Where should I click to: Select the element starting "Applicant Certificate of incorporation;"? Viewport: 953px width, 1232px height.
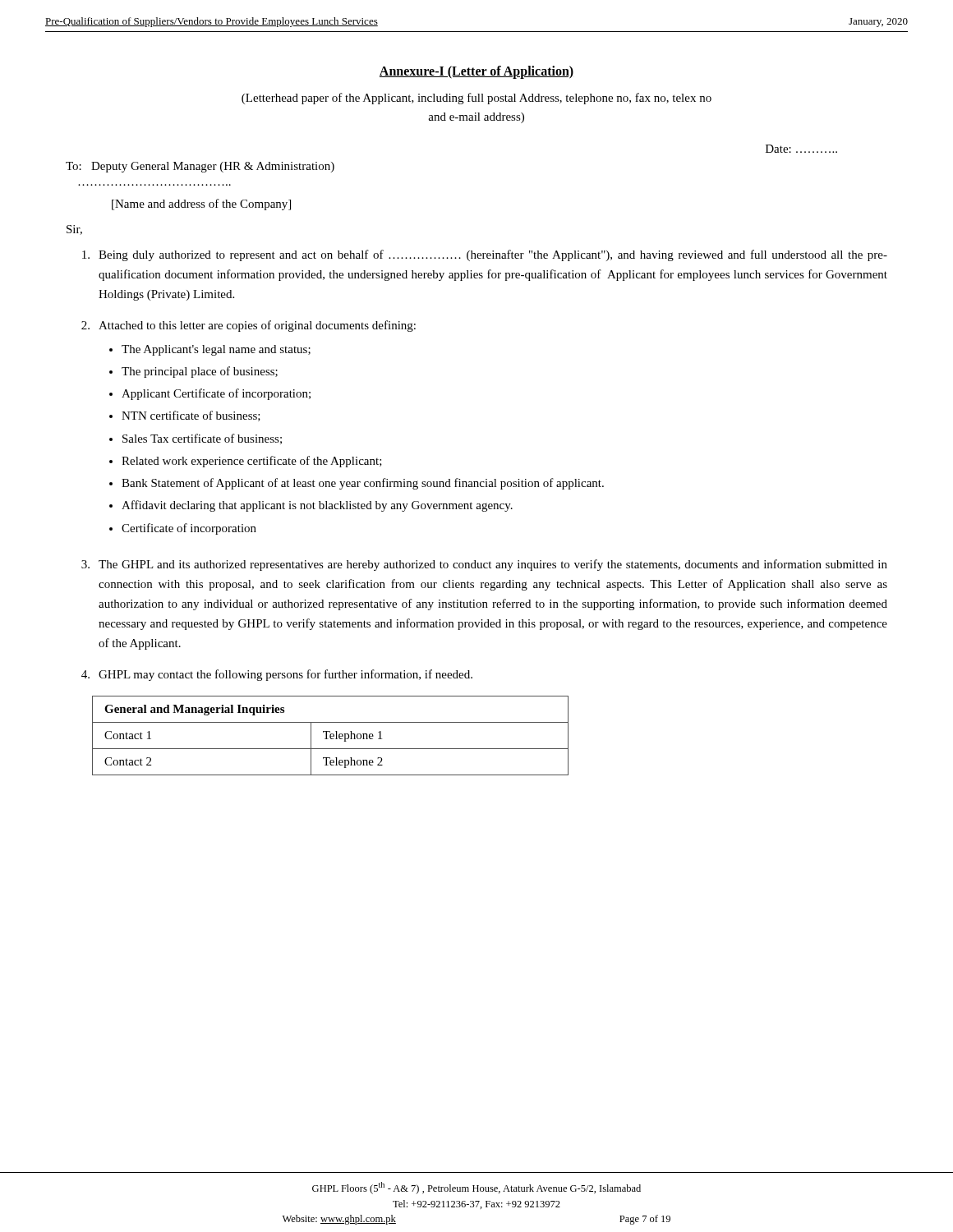[x=217, y=393]
